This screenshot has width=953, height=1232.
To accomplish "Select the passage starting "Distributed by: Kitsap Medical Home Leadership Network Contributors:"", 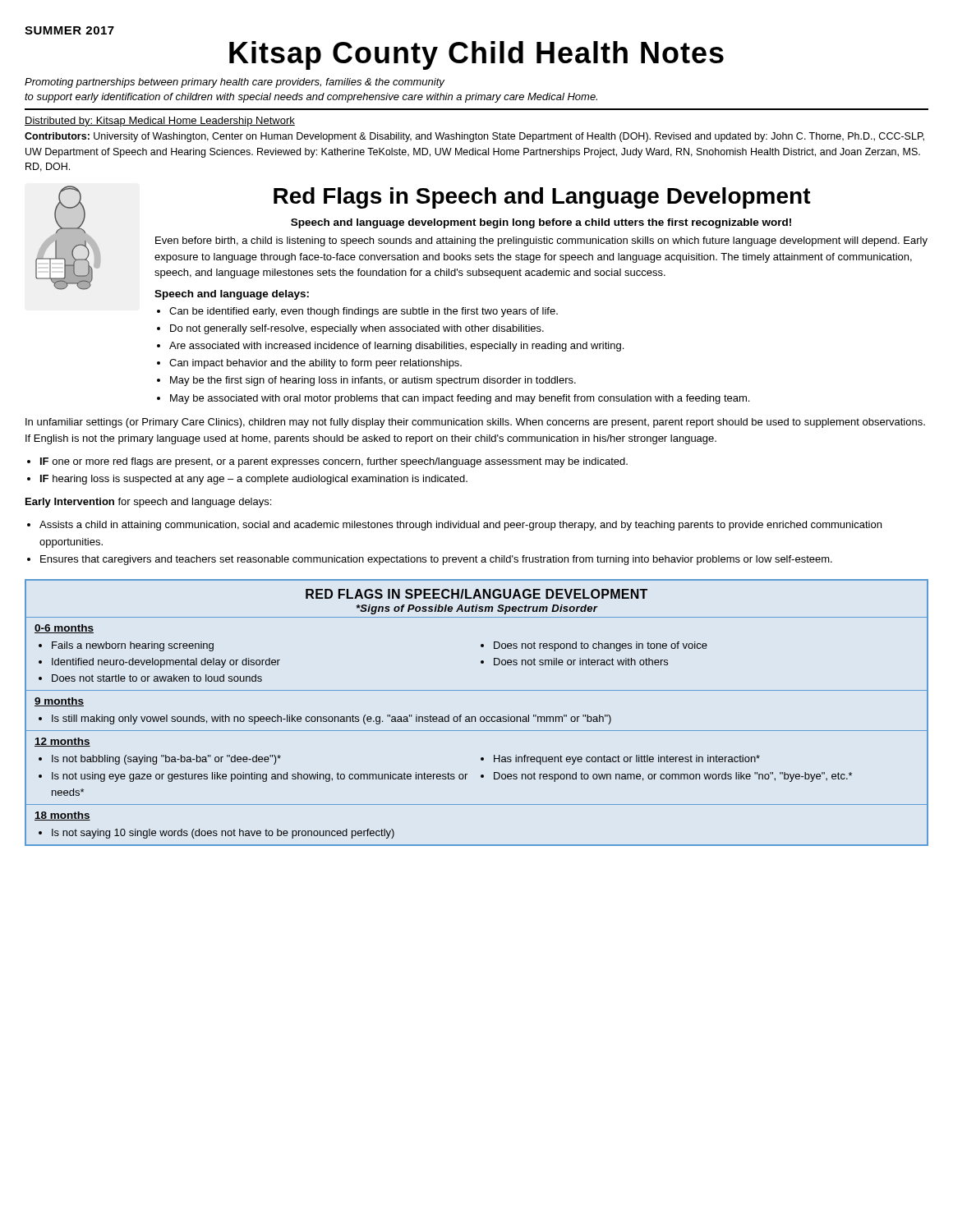I will point(476,145).
